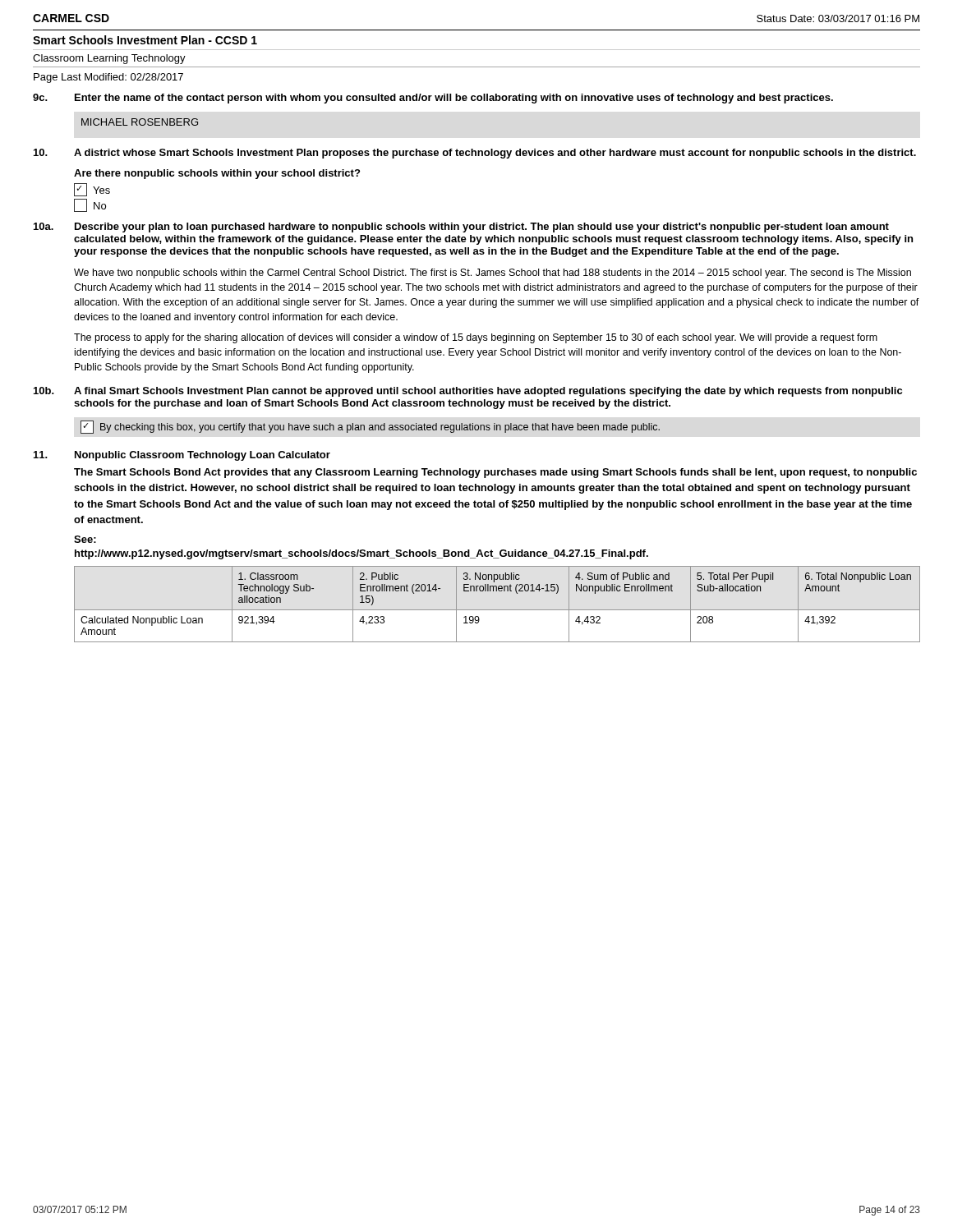Find the block on this page that starts "The process to apply for"
Image resolution: width=953 pixels, height=1232 pixels.
[488, 352]
